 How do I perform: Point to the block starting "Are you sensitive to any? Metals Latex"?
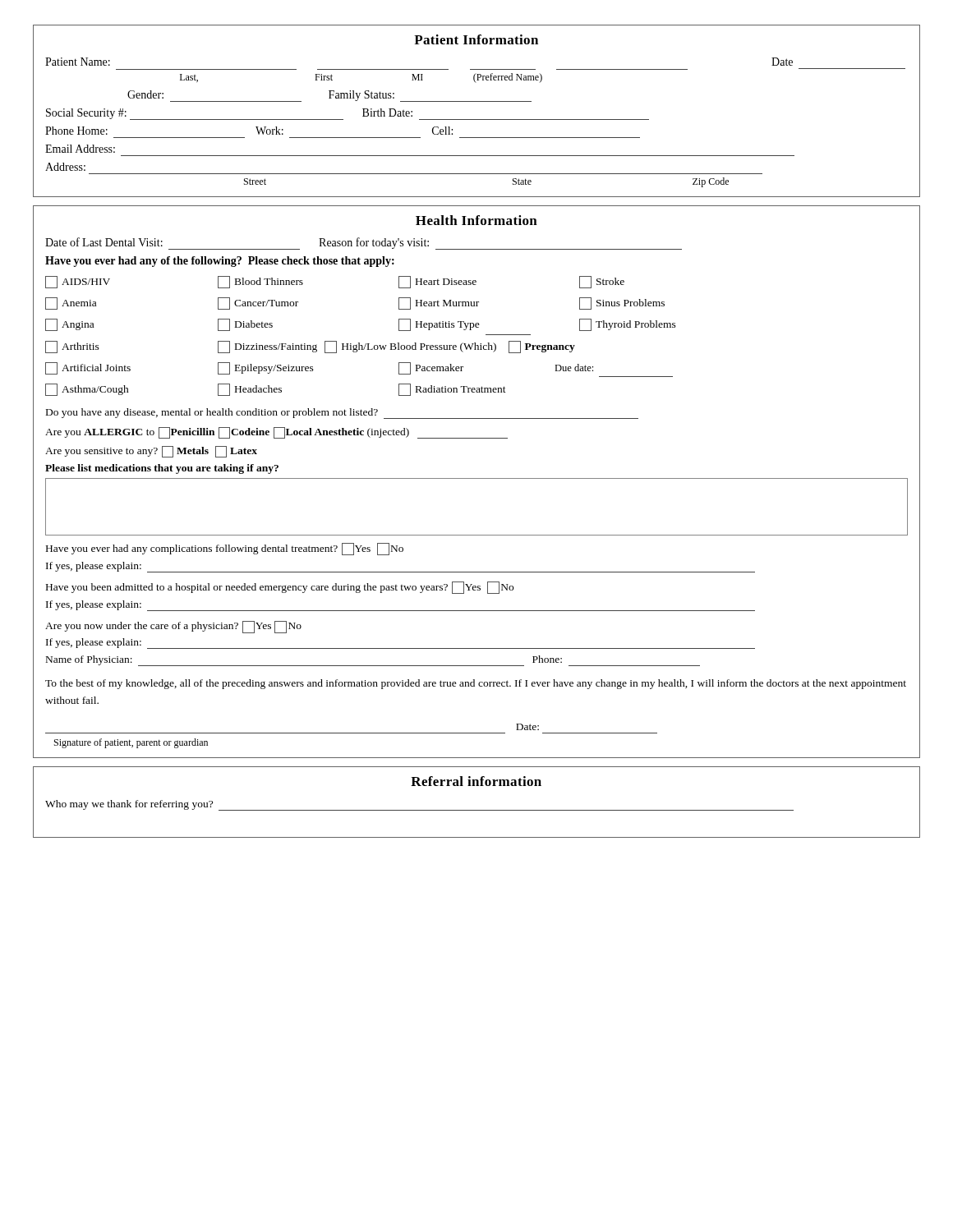pos(151,451)
